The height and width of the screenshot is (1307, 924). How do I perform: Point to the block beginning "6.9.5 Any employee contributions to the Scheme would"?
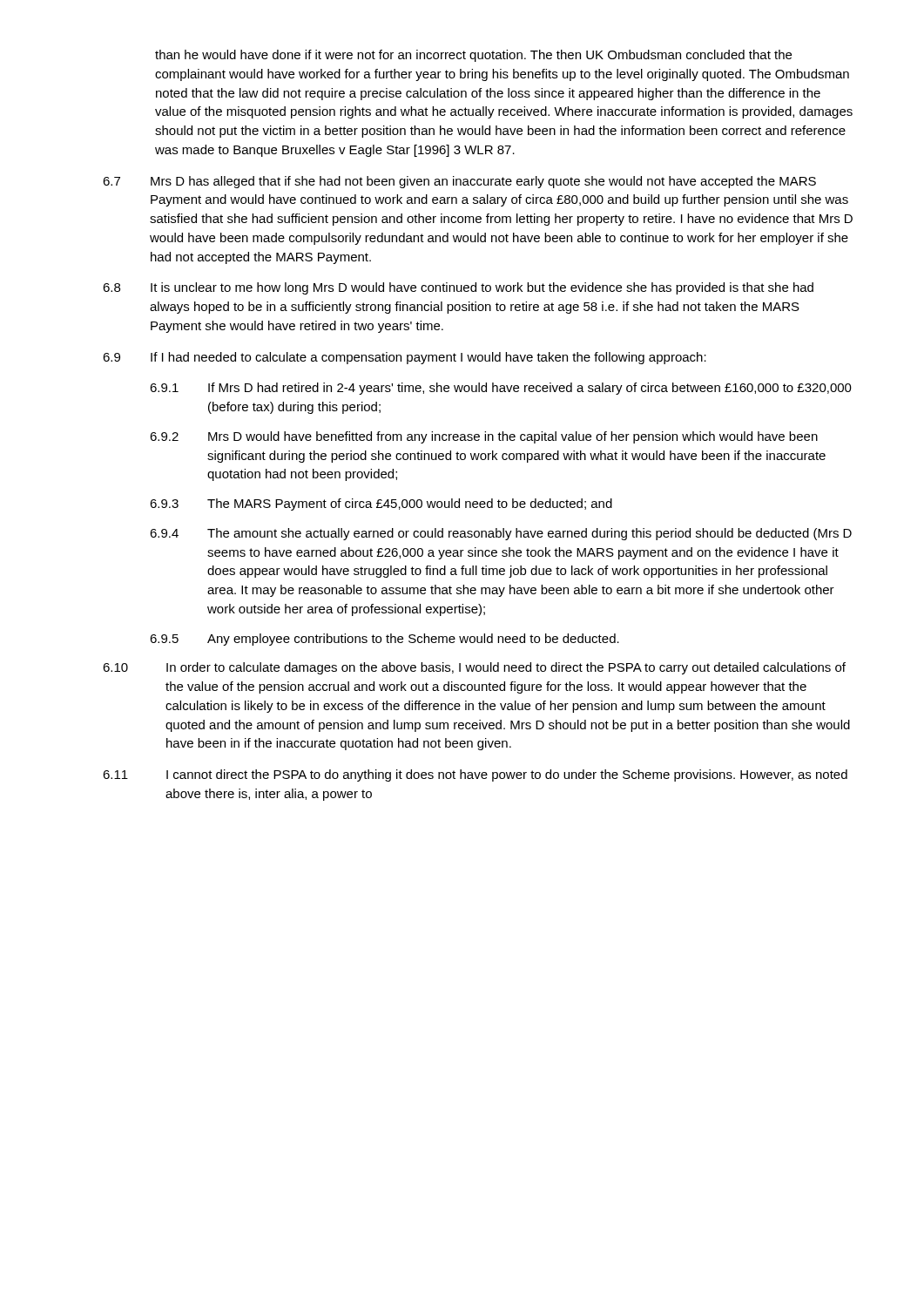click(x=502, y=638)
